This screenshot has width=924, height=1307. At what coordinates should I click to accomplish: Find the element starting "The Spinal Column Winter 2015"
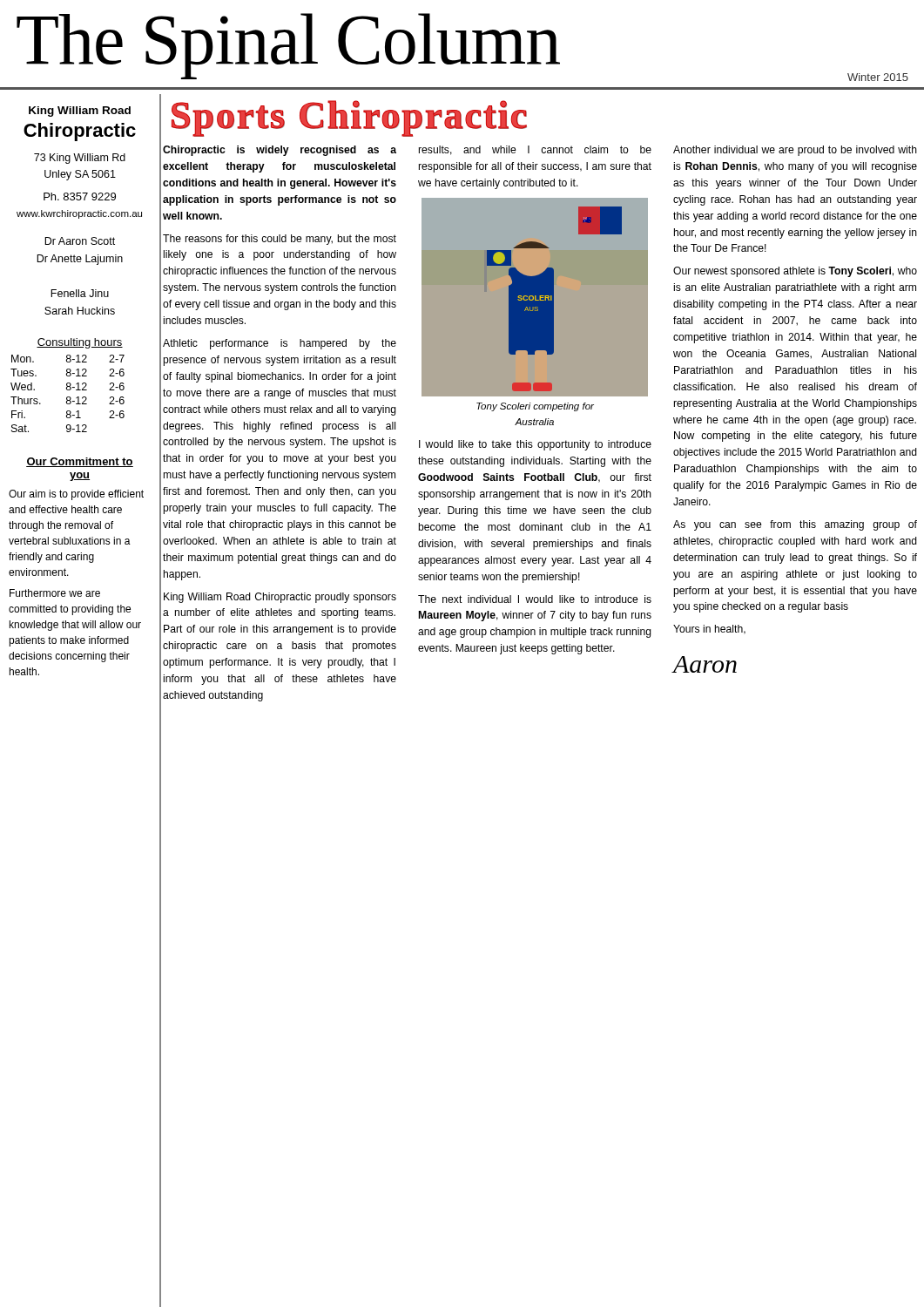click(462, 42)
